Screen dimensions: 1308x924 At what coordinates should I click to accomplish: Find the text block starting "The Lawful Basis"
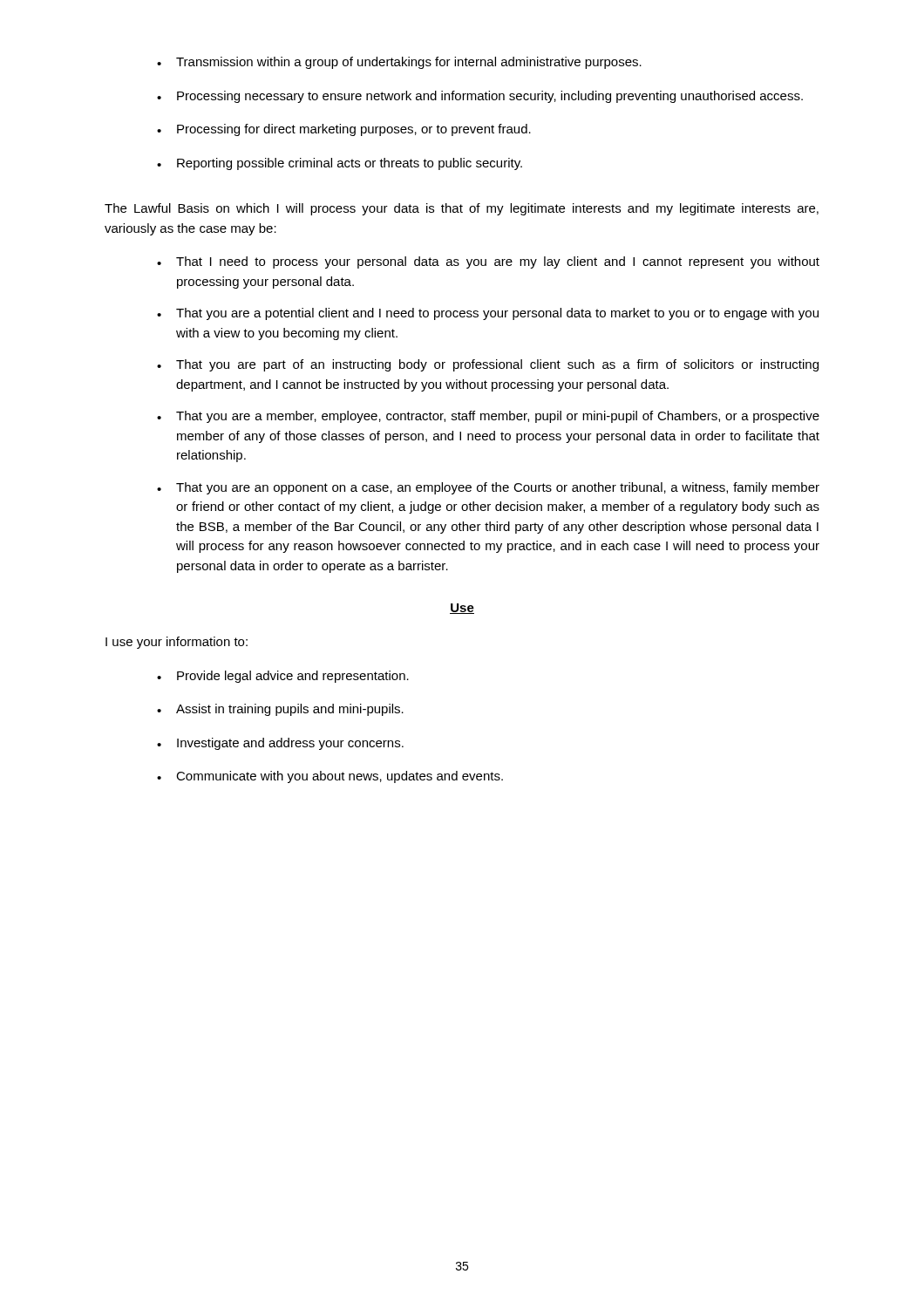click(462, 218)
